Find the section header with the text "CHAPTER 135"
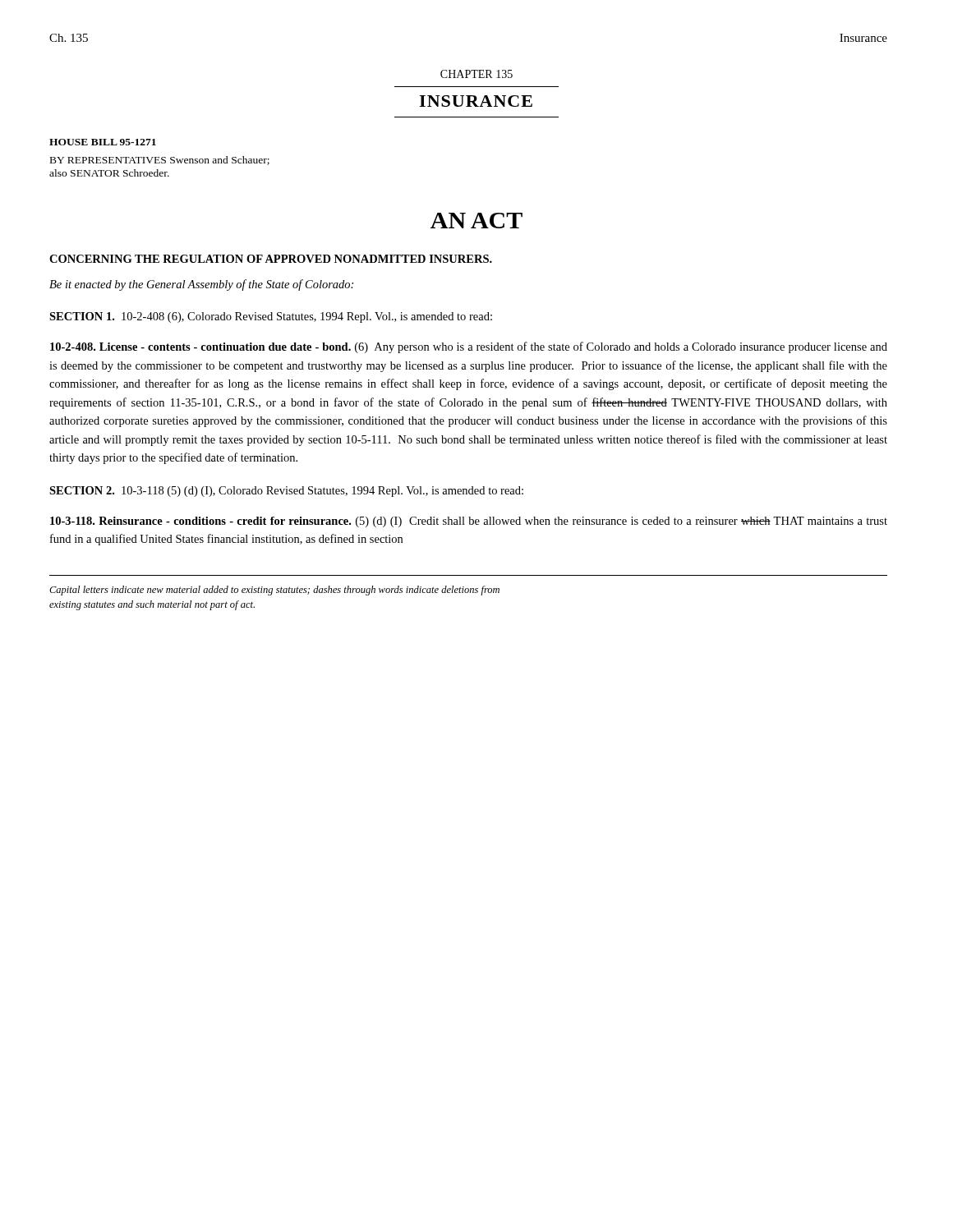Screen dimensions: 1232x953 tap(476, 74)
